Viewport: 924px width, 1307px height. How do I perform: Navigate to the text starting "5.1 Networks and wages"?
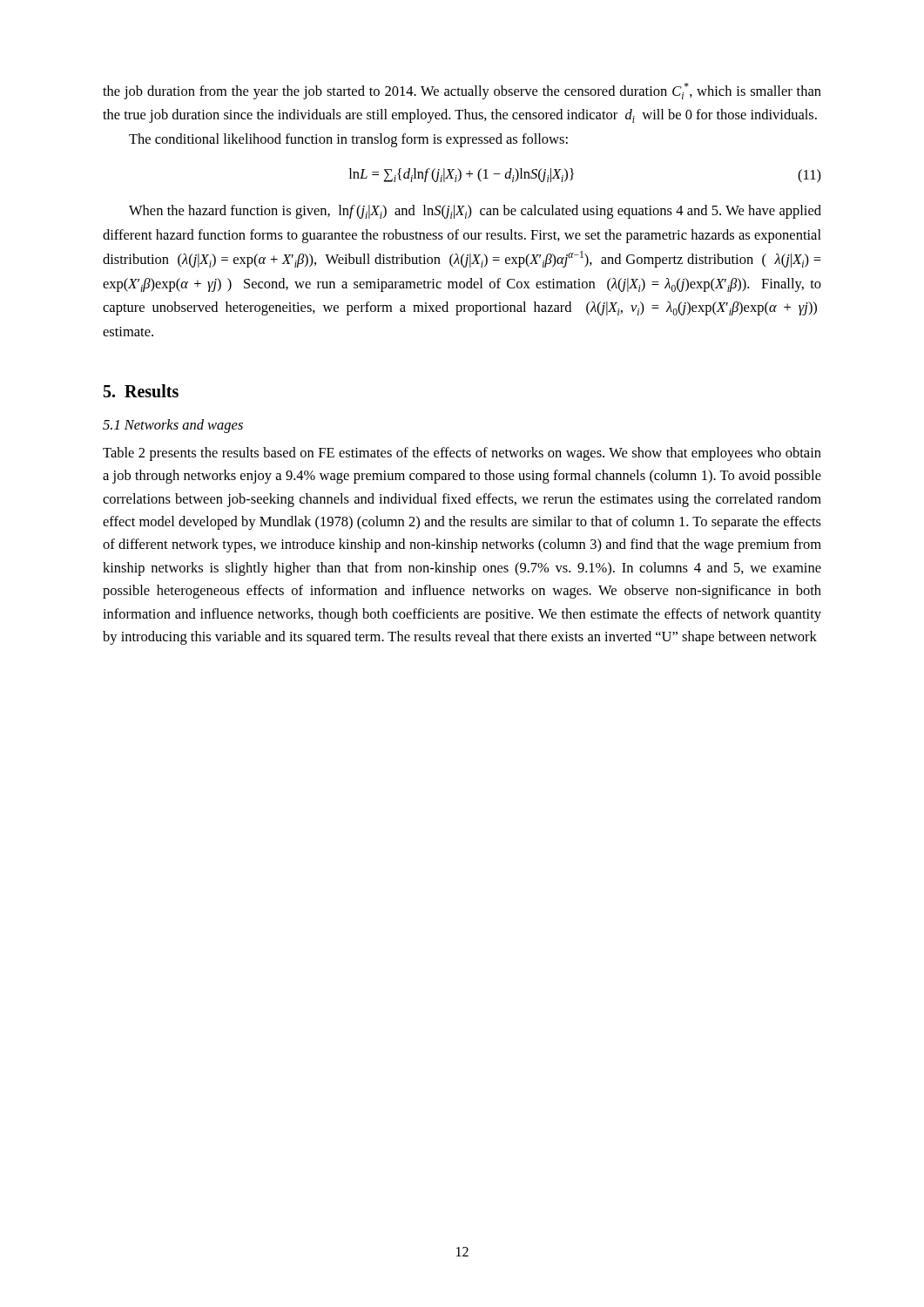(x=173, y=424)
